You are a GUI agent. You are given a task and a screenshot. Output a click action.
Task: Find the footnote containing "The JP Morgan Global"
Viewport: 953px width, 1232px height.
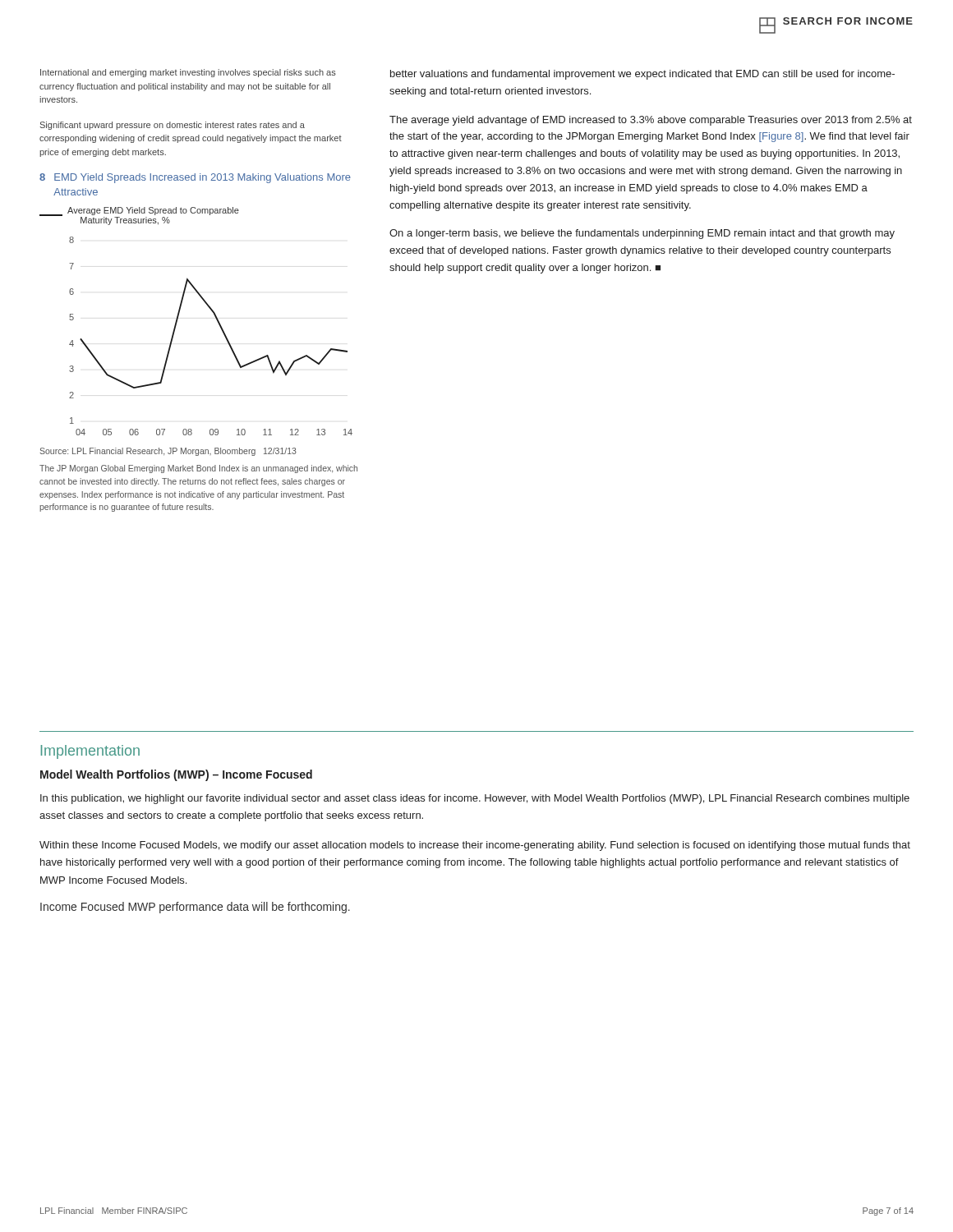199,488
